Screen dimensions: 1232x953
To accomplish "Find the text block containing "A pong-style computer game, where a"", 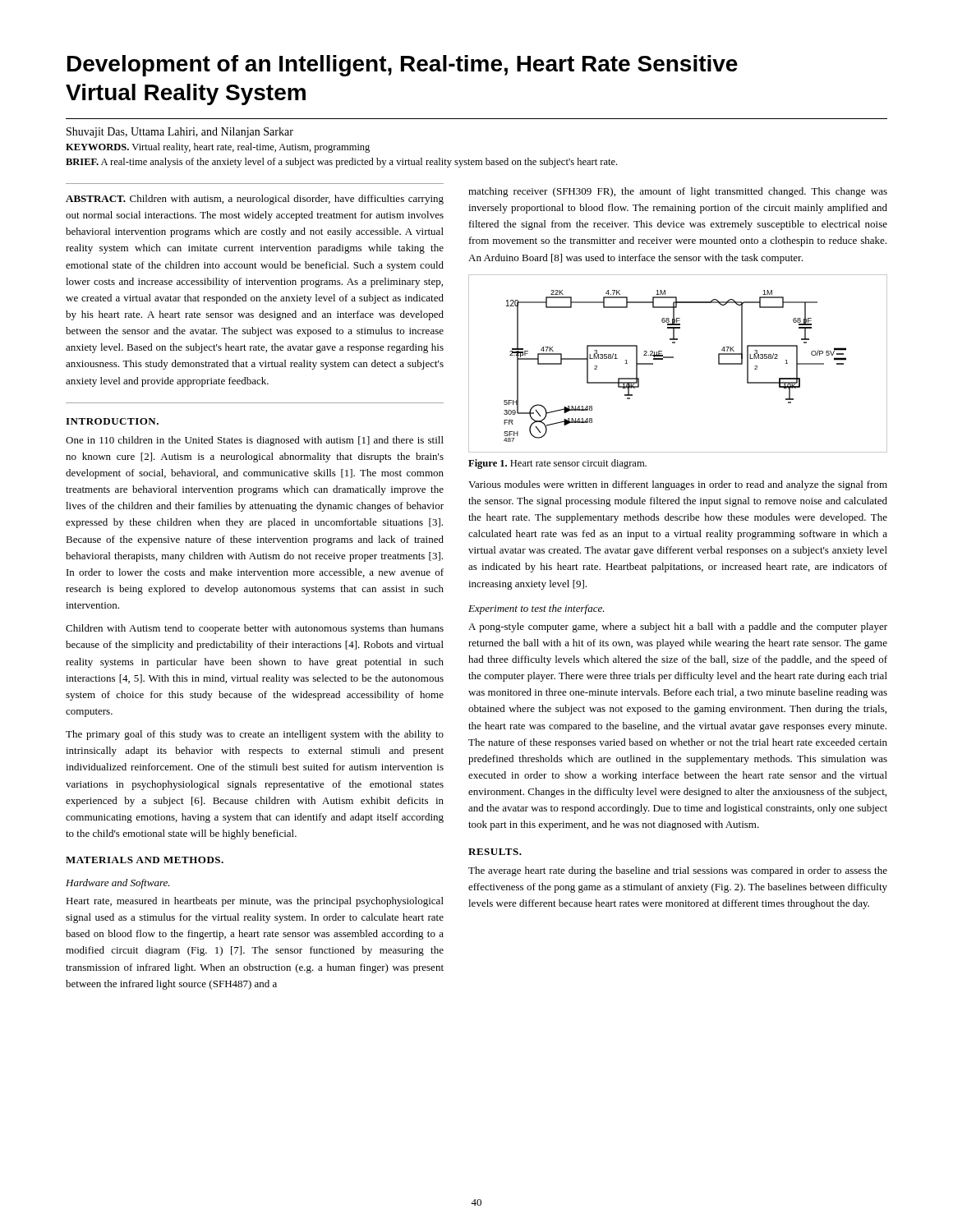I will 678,725.
